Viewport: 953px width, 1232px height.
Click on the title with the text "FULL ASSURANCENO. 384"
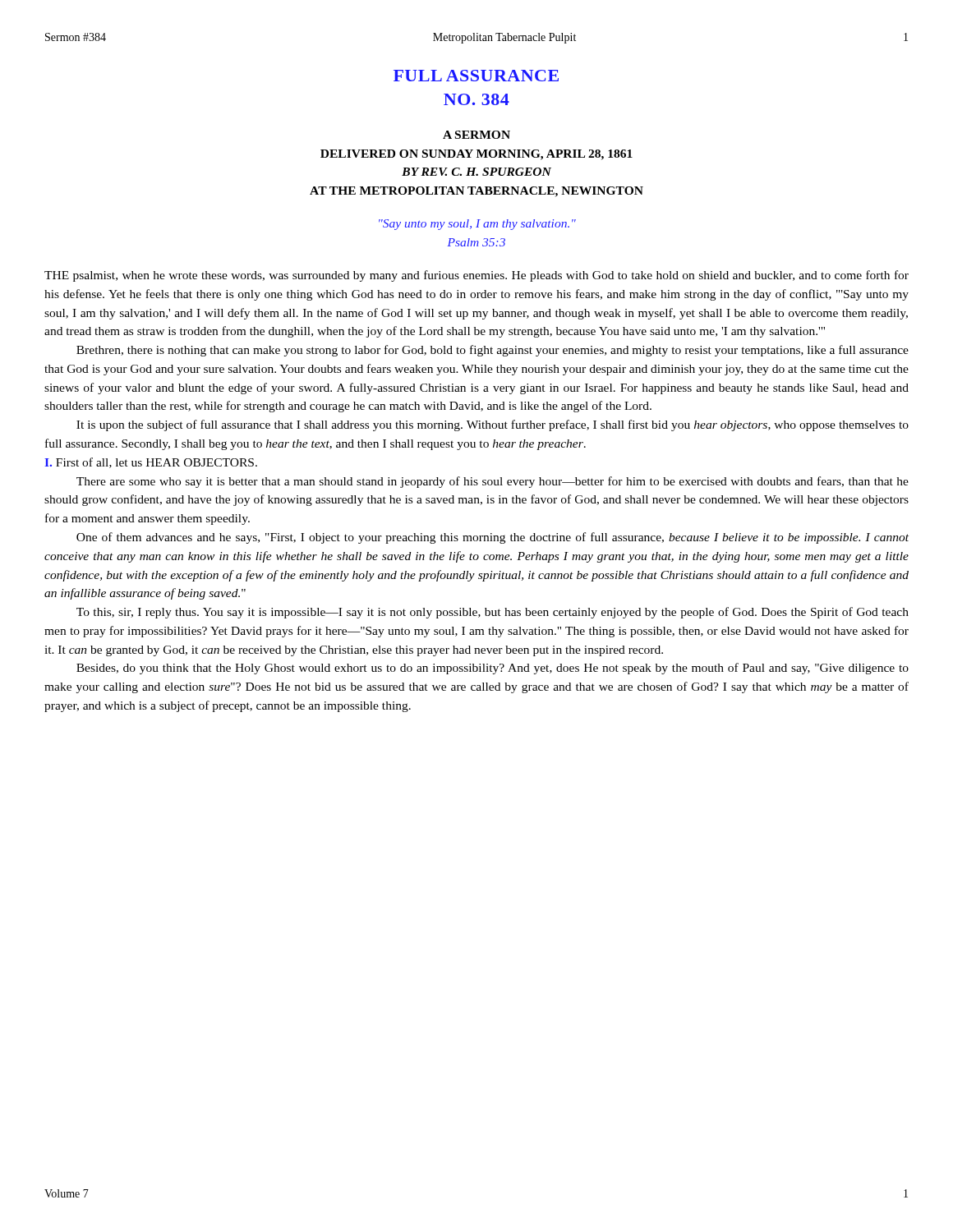point(476,88)
